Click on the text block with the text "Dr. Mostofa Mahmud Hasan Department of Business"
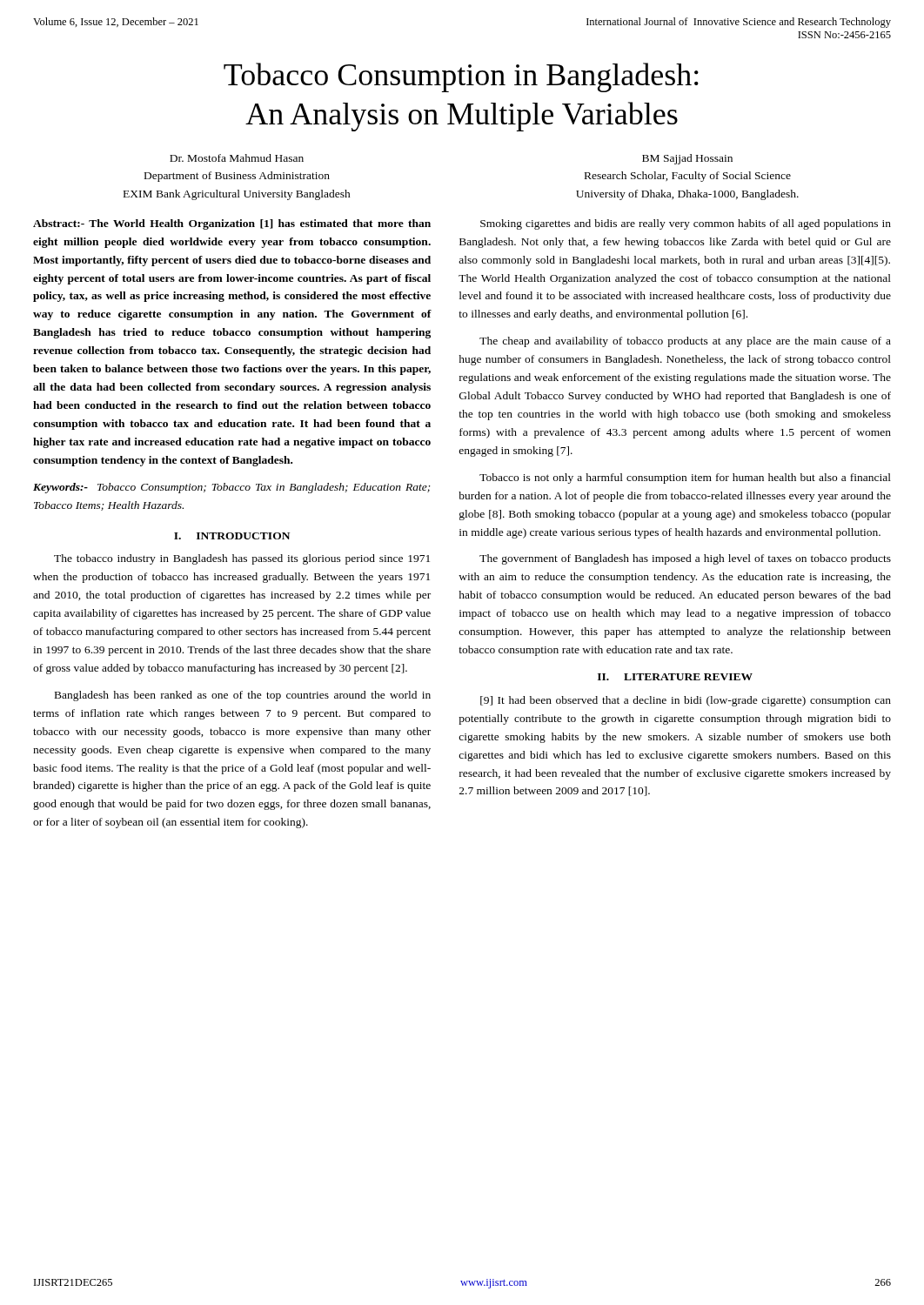The height and width of the screenshot is (1305, 924). pos(237,176)
